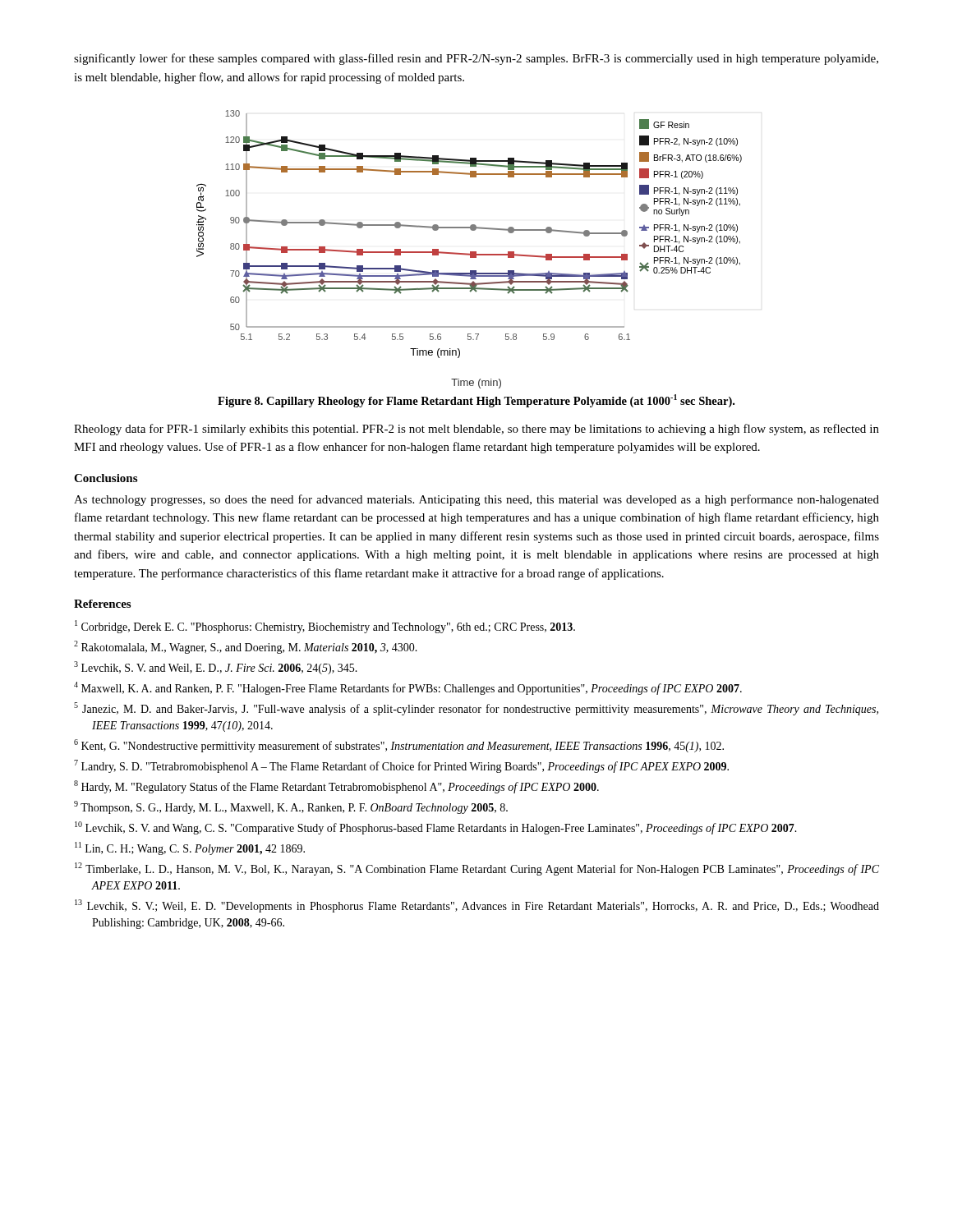Locate the text starting "2 Rakotomalala, M., Wagner, S.,"
Screen dimensions: 1232x953
pos(246,646)
